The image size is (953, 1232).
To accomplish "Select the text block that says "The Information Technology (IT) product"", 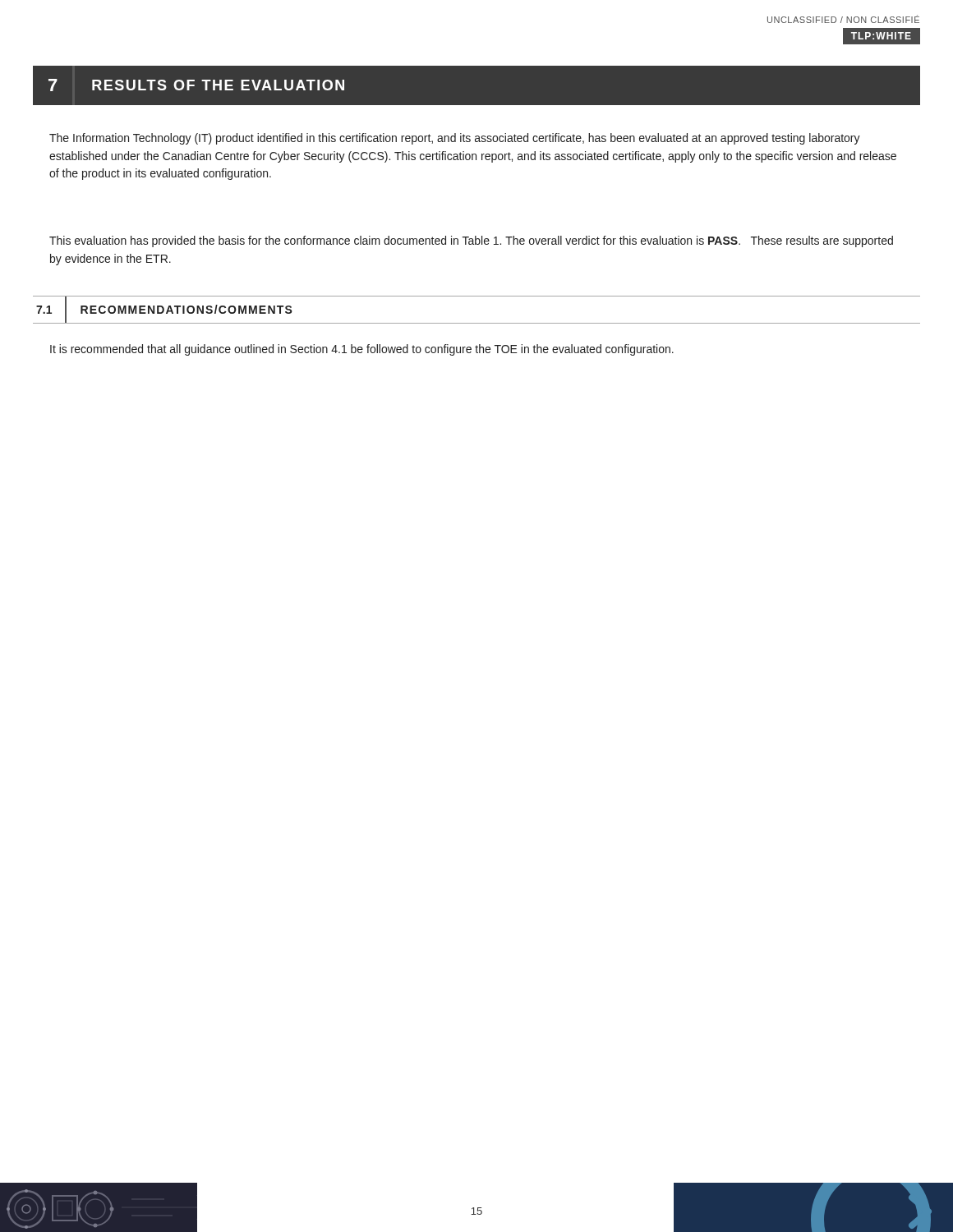I will coord(473,156).
